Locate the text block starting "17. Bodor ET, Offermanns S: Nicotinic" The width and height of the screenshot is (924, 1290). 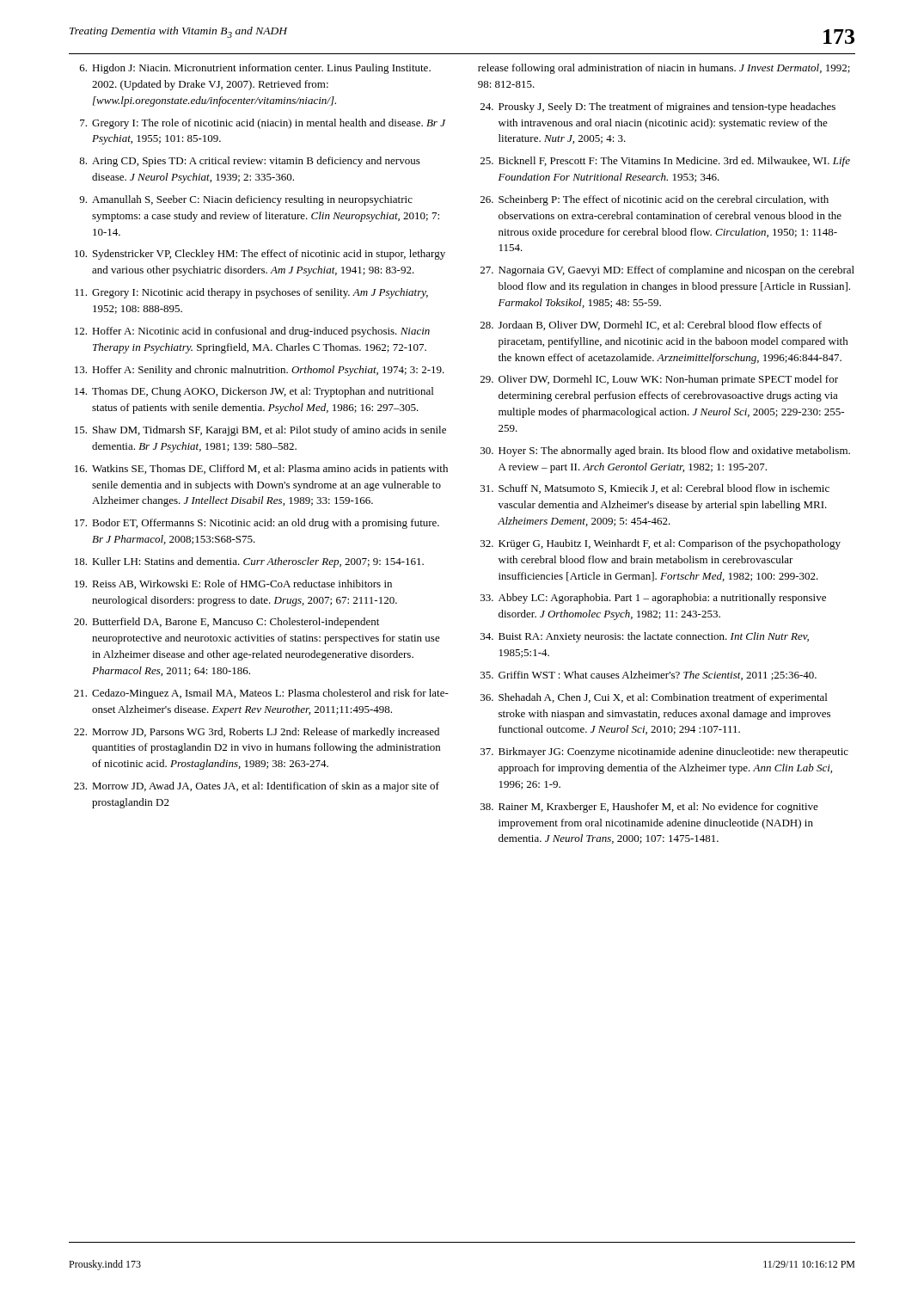pyautogui.click(x=259, y=532)
